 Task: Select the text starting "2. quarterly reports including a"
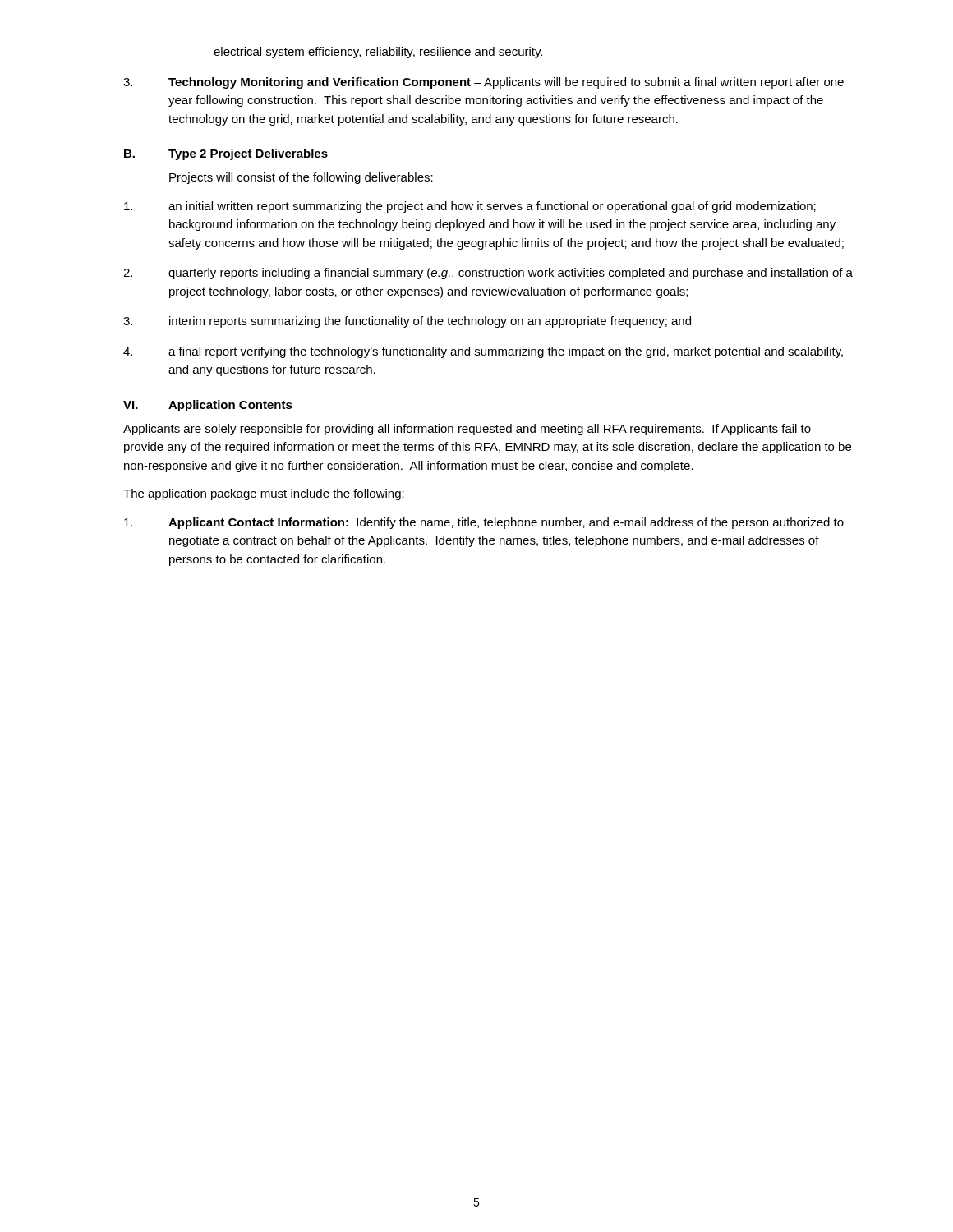(489, 282)
